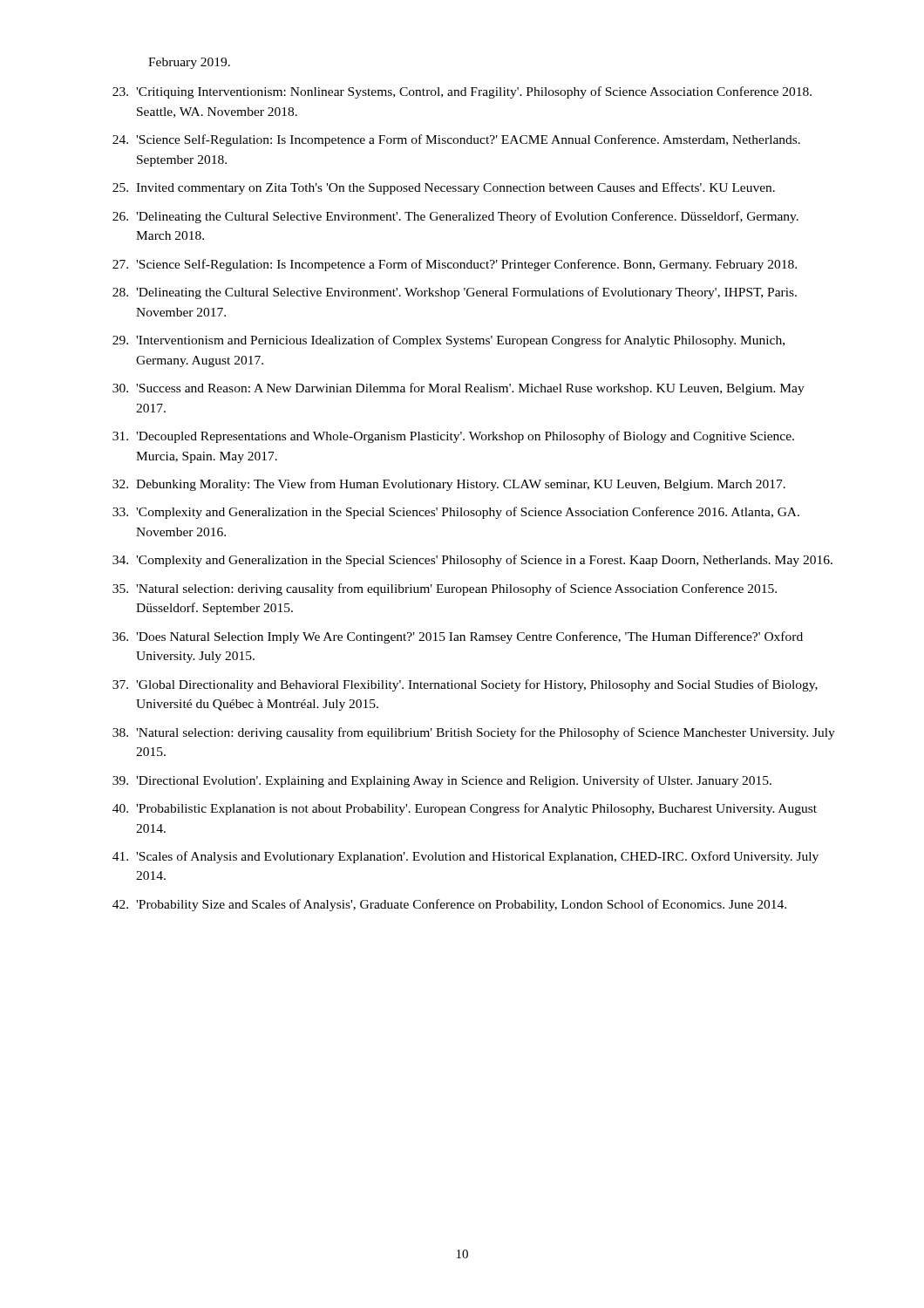This screenshot has width=924, height=1308.
Task: Locate the list item that says "39. 'Directional Evolution'. Explaining and"
Action: pos(466,780)
